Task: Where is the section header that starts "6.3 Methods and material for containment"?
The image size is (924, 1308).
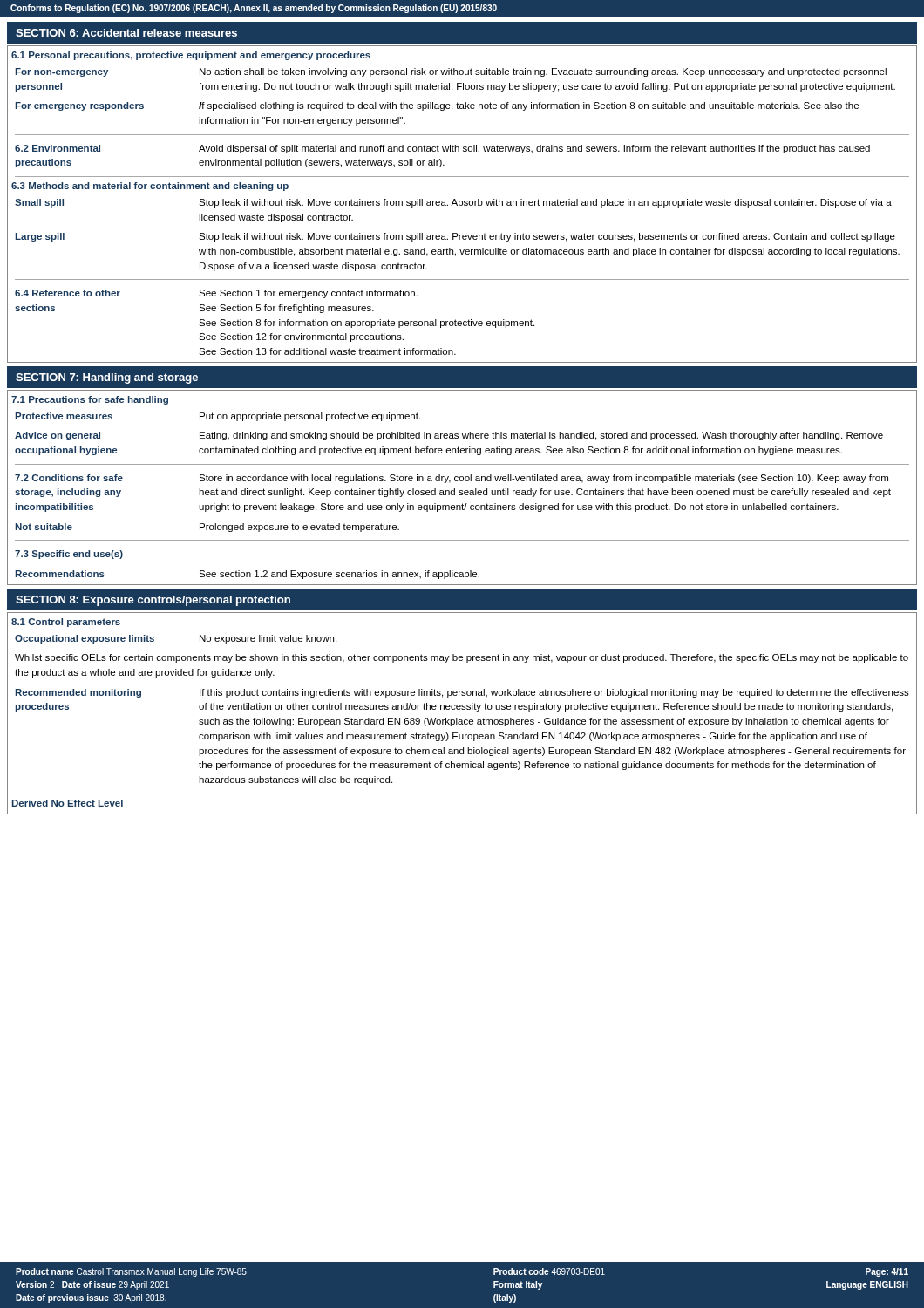Action: point(150,186)
